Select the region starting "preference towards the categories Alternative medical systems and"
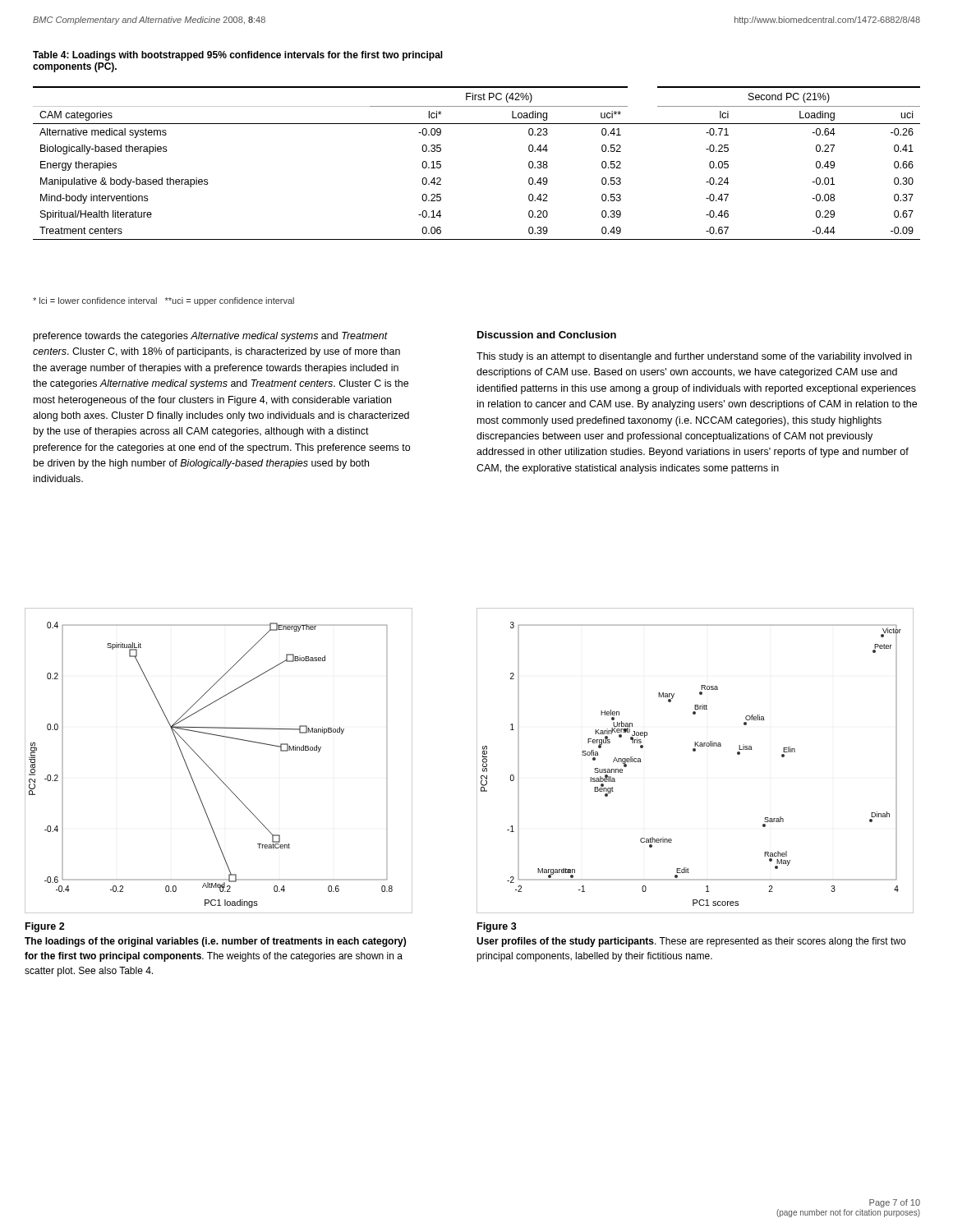 222,408
